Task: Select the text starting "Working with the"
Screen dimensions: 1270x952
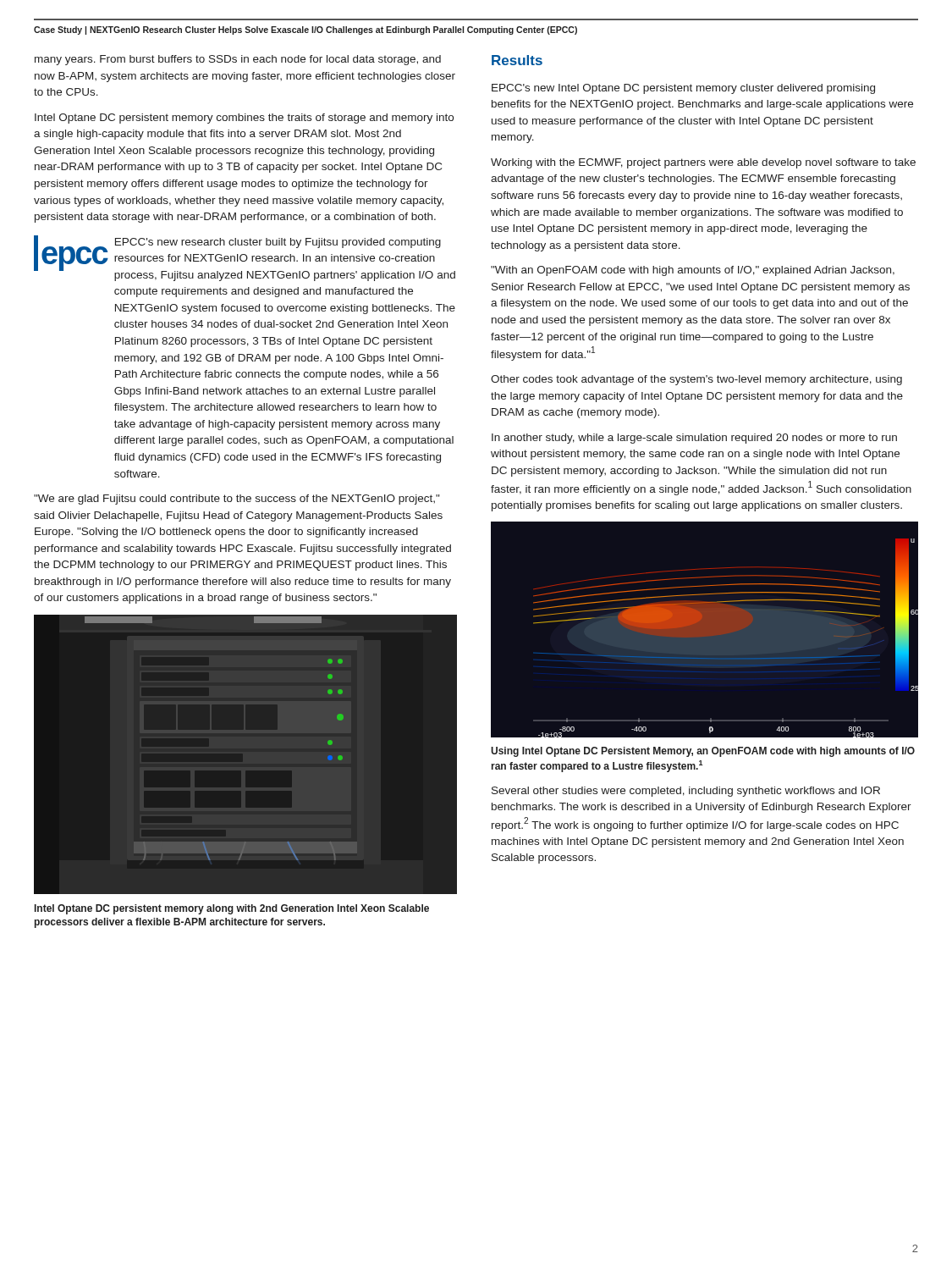Action: point(704,204)
